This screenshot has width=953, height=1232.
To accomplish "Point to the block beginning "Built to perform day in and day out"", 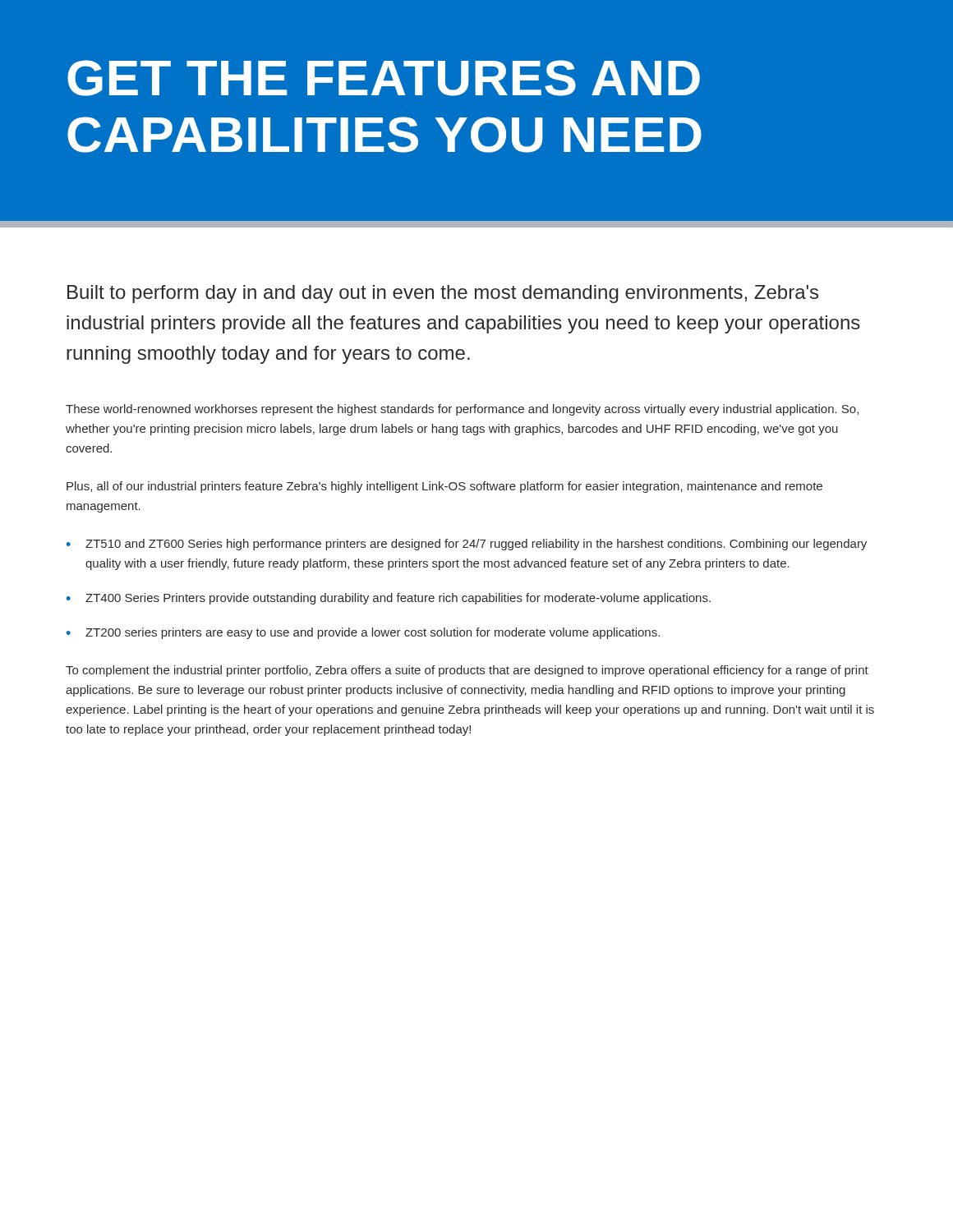I will tap(463, 322).
